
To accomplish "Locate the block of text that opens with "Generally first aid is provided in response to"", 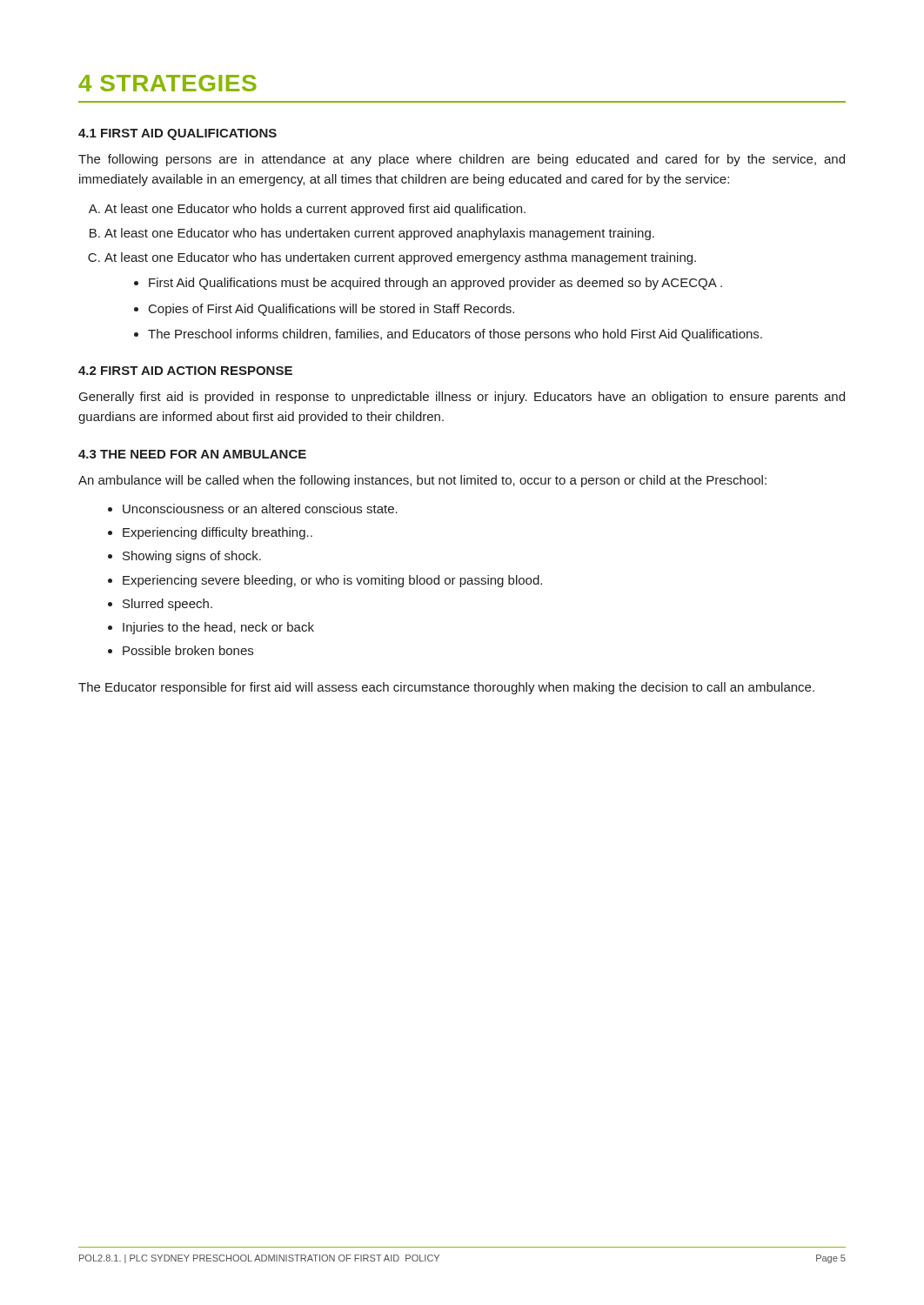I will [x=462, y=406].
